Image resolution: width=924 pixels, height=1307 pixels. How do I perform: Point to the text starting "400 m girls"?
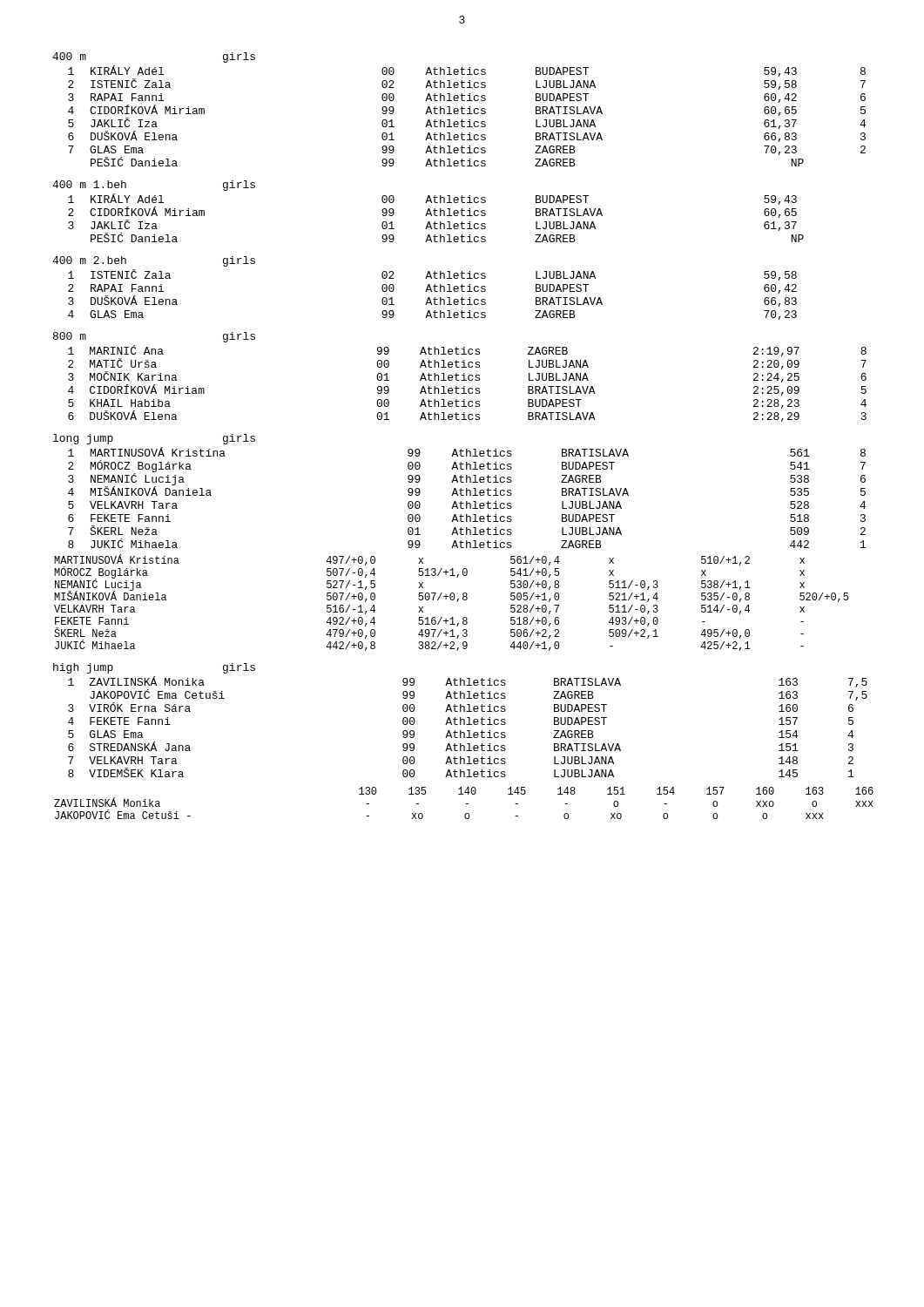pos(154,57)
